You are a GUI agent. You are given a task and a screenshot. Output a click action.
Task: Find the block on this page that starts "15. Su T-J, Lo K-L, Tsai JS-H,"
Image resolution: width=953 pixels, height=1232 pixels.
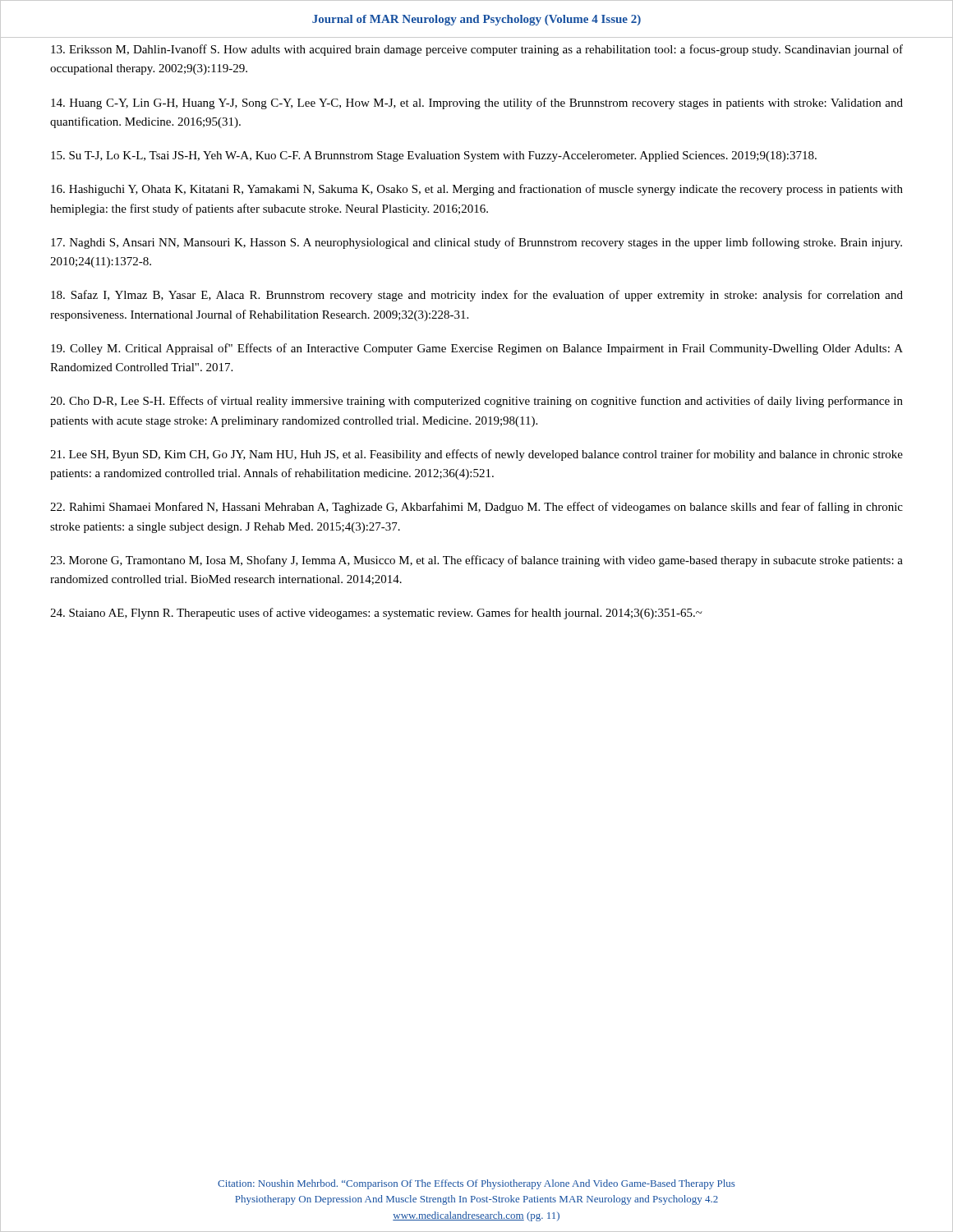click(434, 155)
